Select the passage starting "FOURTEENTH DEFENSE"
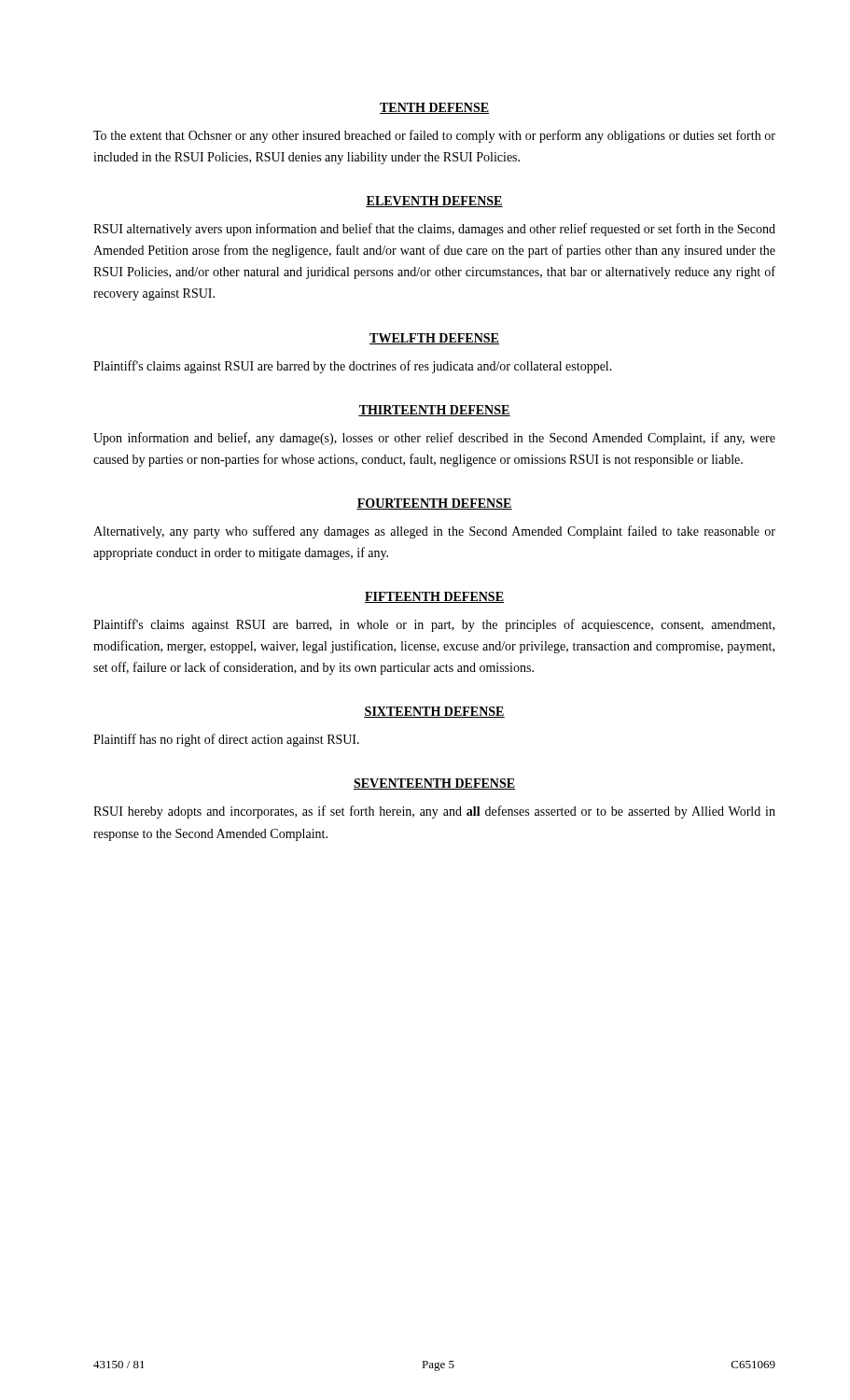The width and height of the screenshot is (850, 1400). tap(434, 503)
